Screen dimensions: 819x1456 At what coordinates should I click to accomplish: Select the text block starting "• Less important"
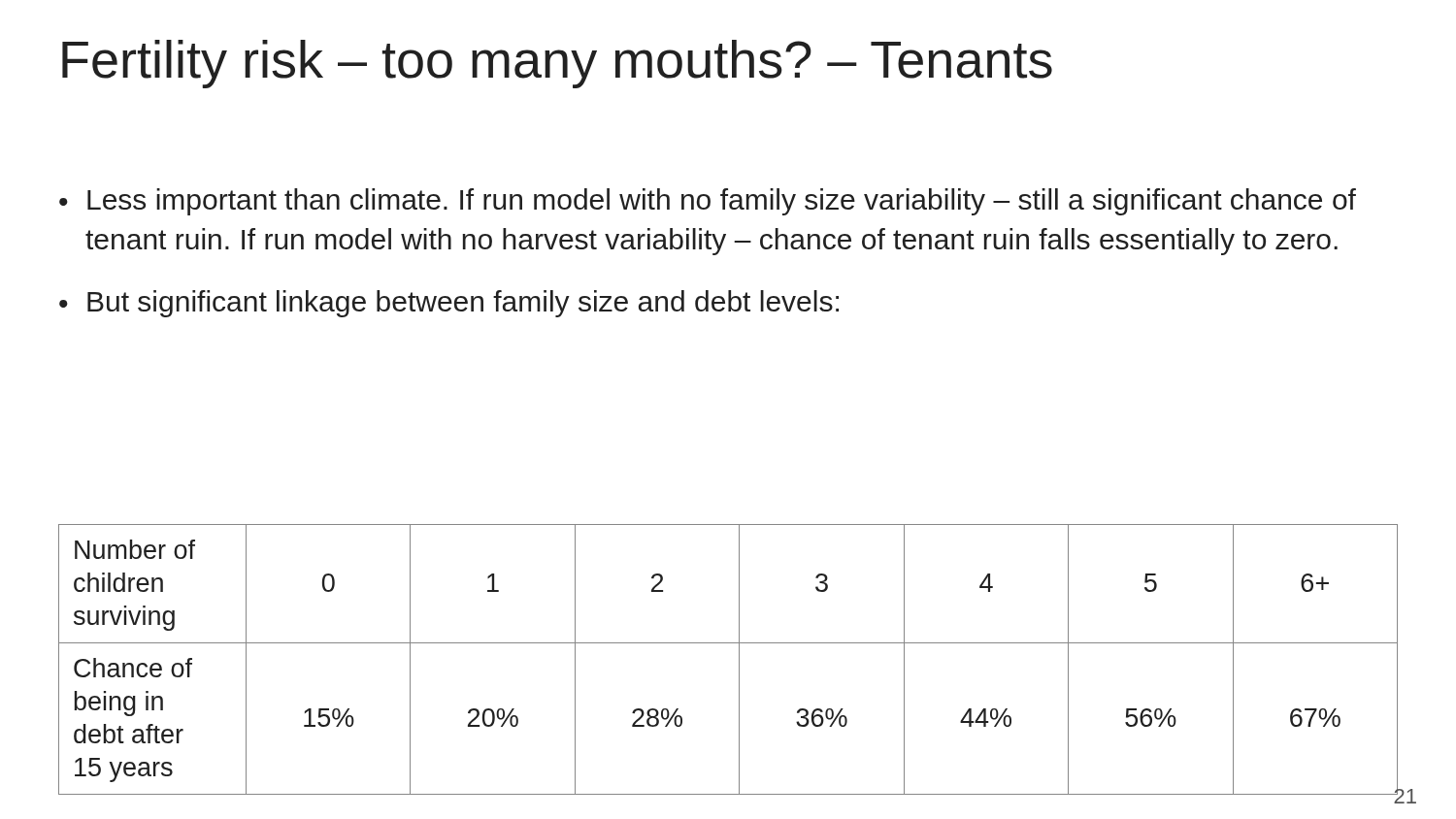[x=718, y=220]
